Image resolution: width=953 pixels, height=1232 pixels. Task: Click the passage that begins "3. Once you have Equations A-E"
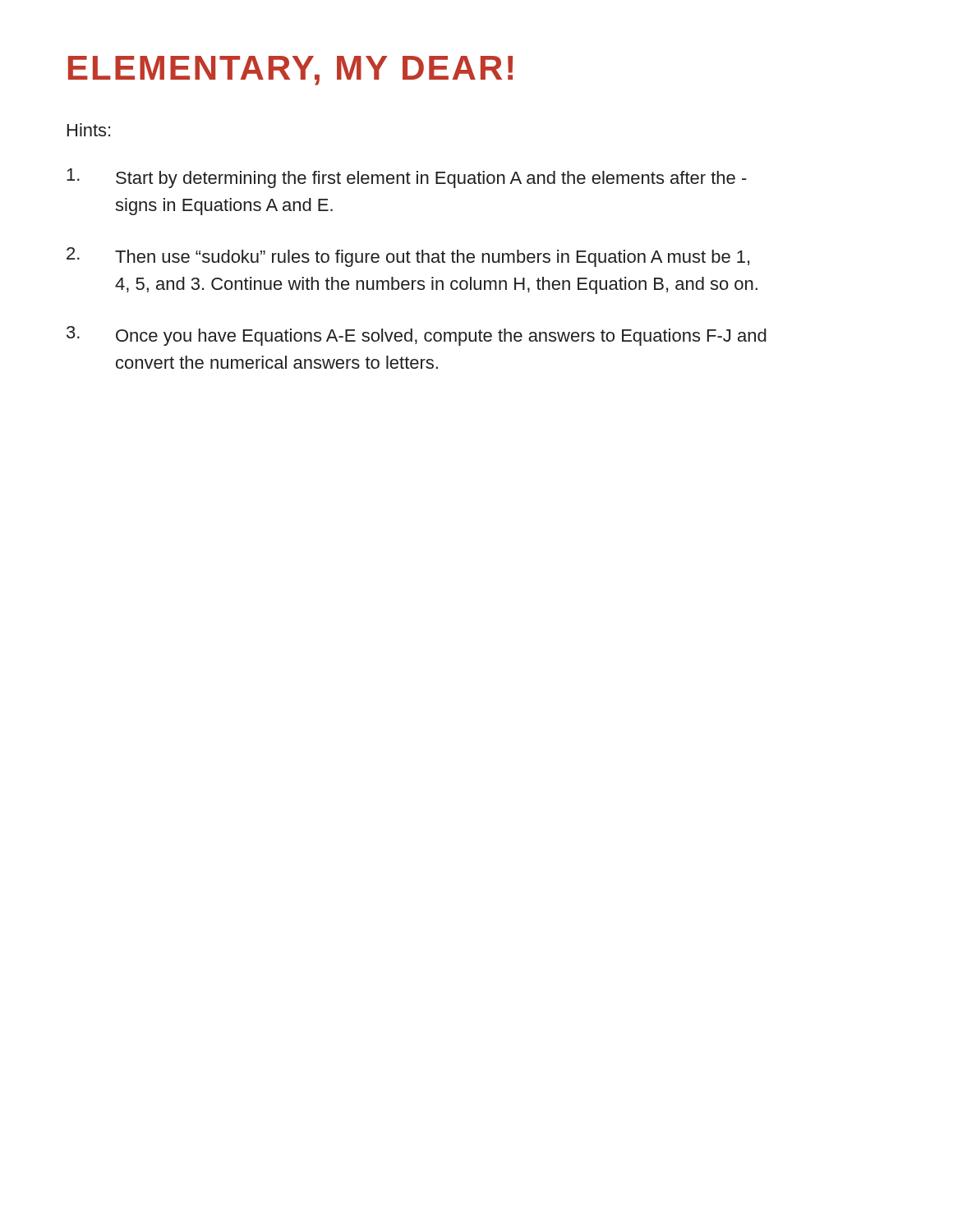click(x=416, y=349)
